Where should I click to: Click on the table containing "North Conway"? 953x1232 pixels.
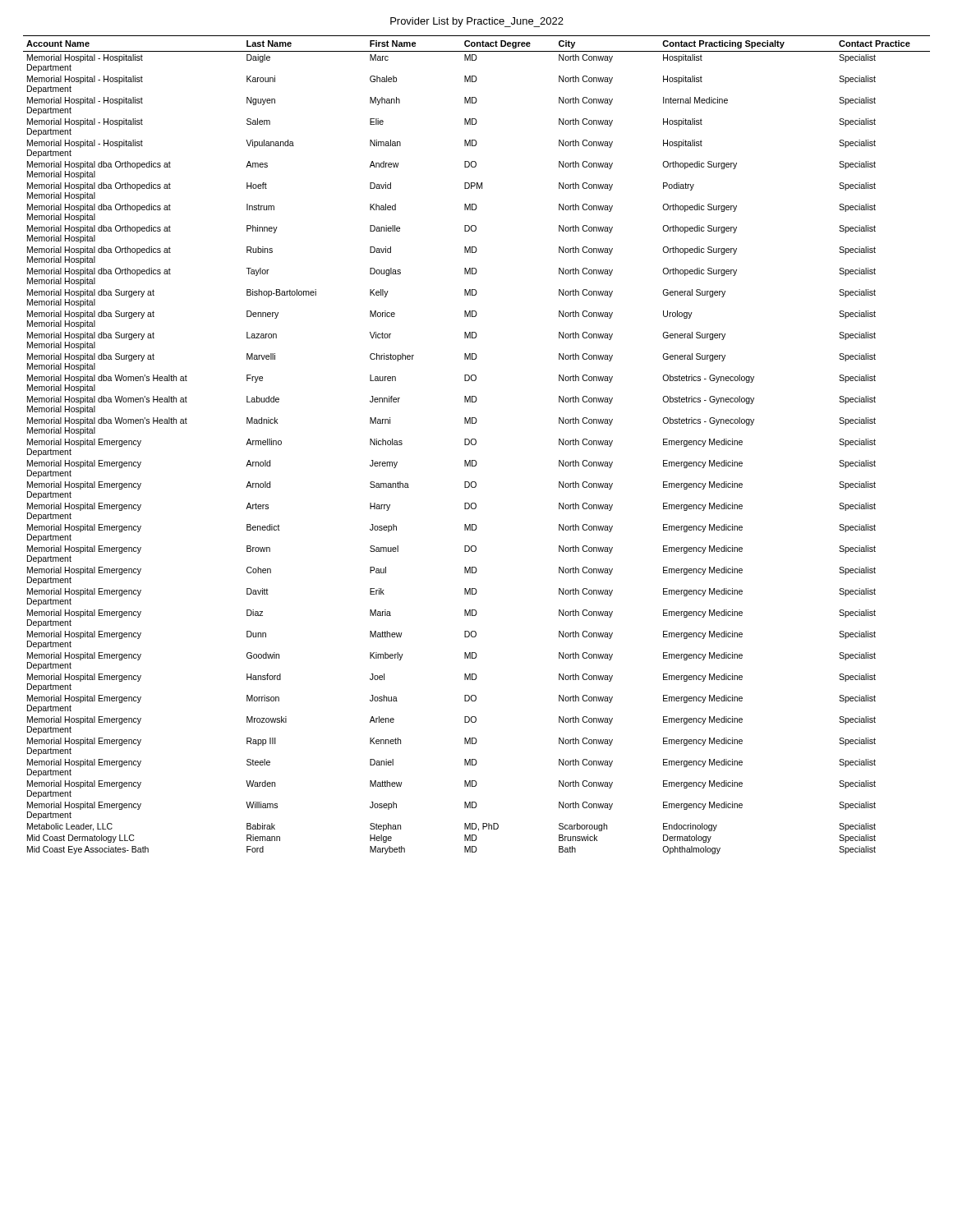(476, 445)
